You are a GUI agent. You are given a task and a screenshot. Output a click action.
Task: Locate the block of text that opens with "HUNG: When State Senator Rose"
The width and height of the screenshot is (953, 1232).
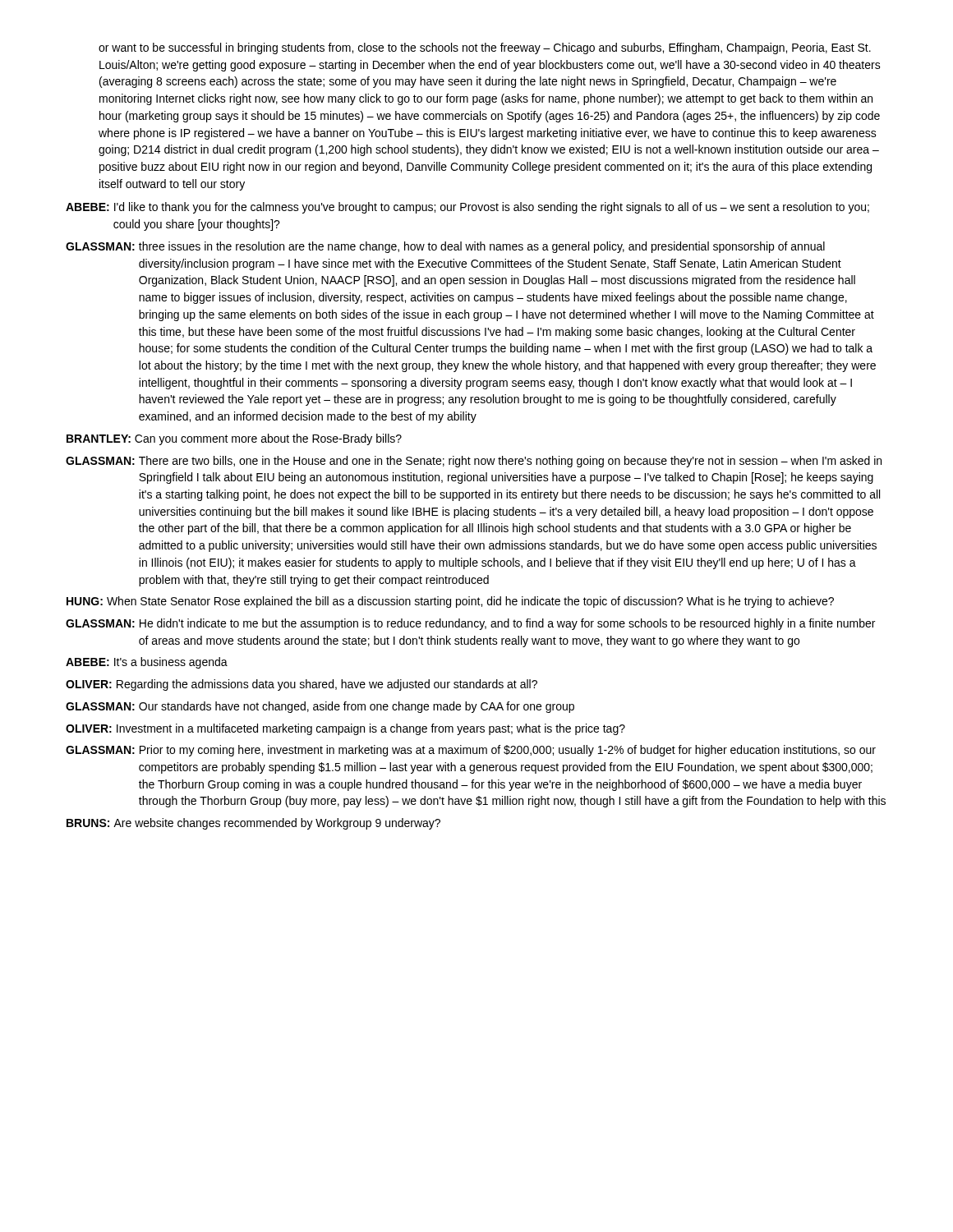[450, 602]
